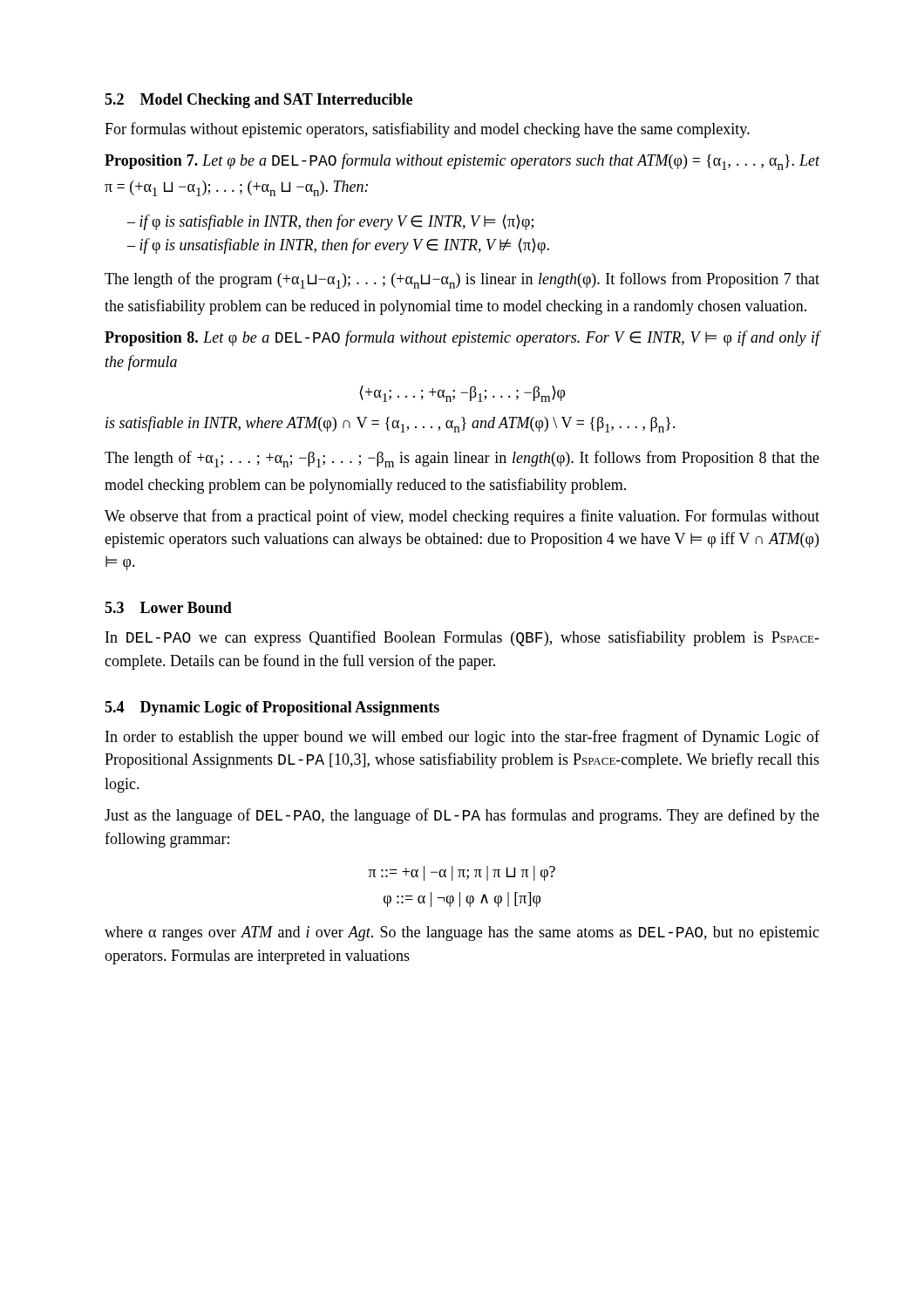Find the text starting "where α ranges over ATM"

coord(462,944)
